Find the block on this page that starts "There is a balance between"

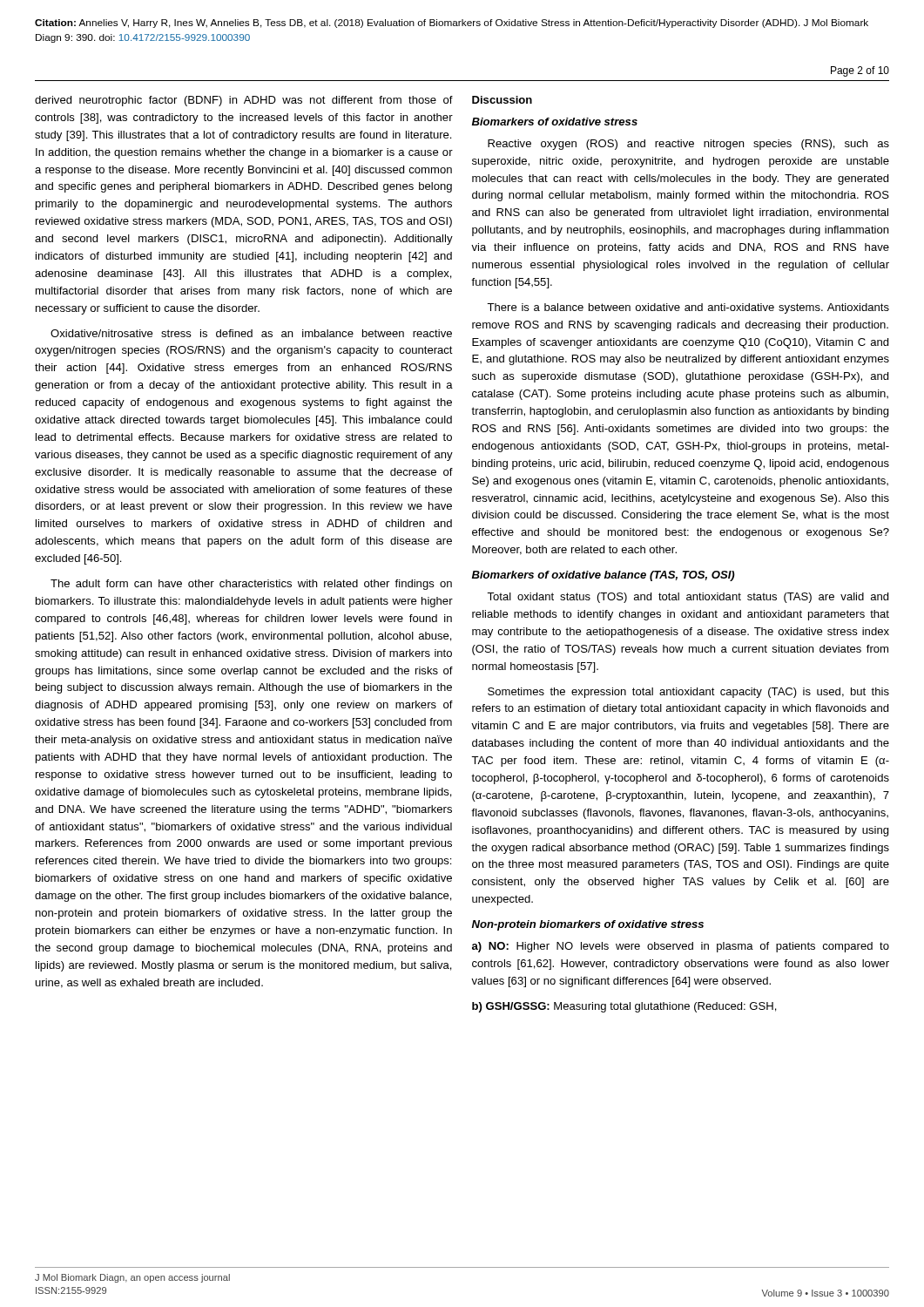pyautogui.click(x=680, y=429)
